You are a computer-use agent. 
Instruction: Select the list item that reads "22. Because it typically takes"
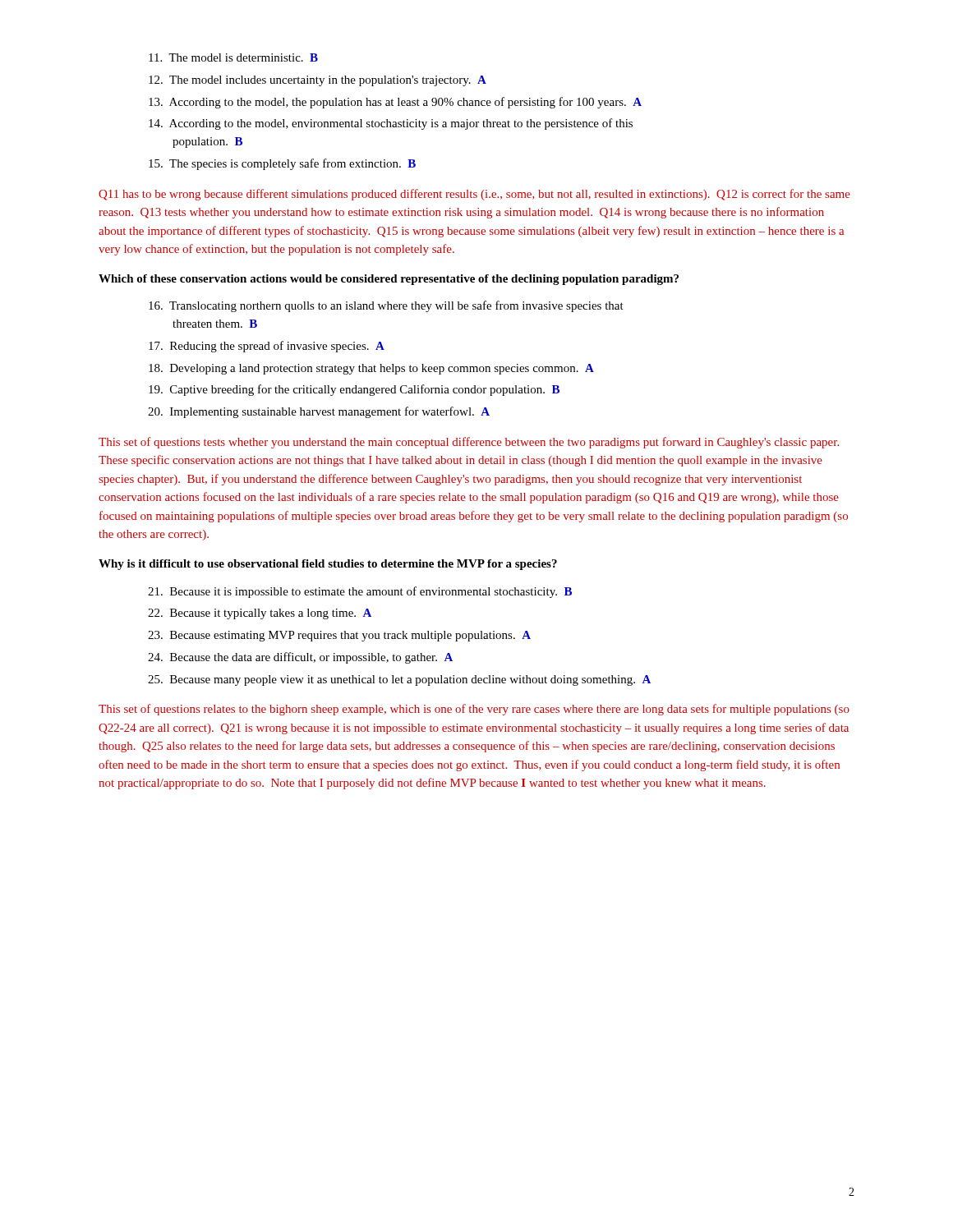click(260, 614)
